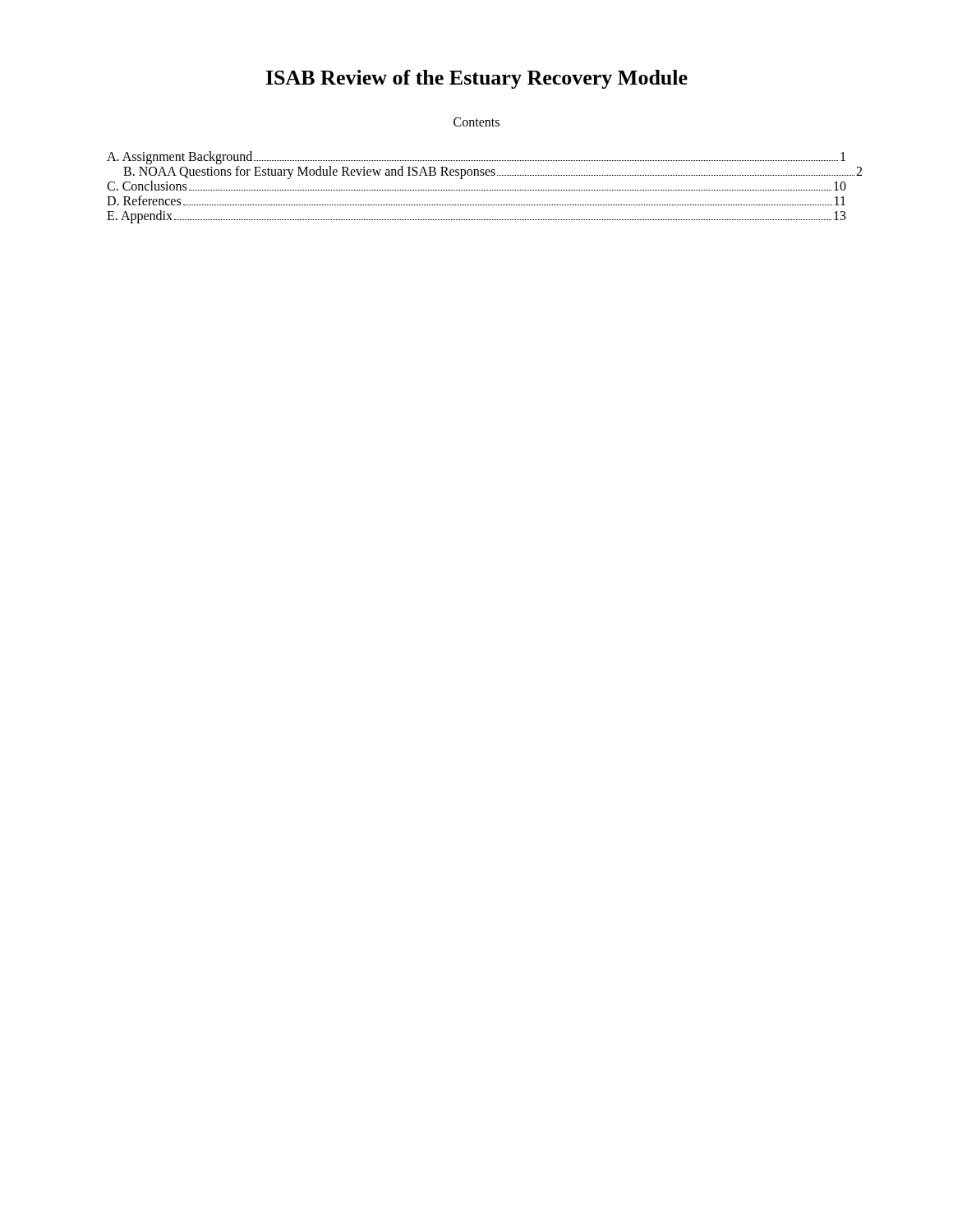
Task: Point to the element starting "C. Conclusions 10"
Action: pyautogui.click(x=476, y=186)
